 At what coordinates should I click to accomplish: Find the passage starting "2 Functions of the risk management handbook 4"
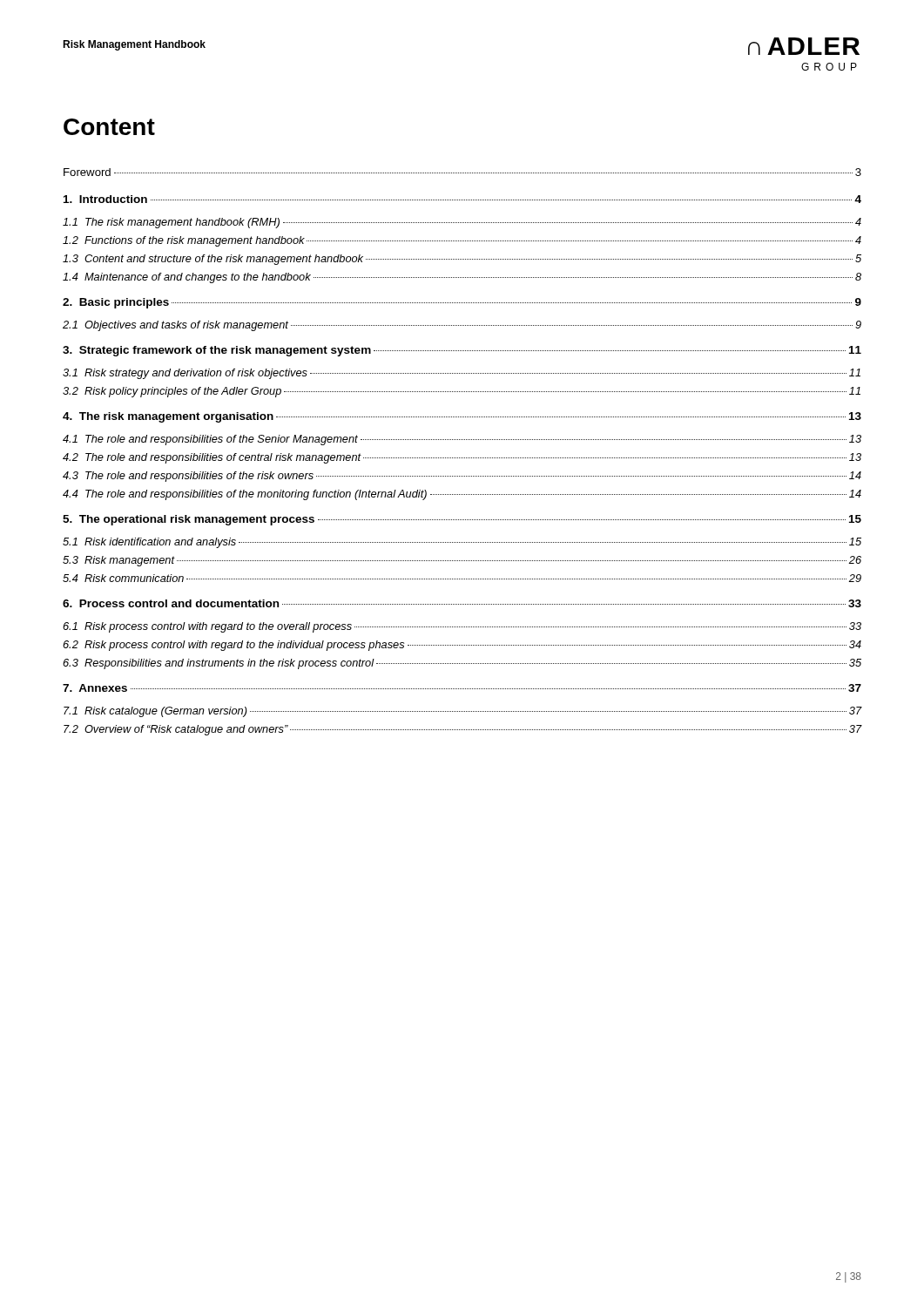[462, 238]
